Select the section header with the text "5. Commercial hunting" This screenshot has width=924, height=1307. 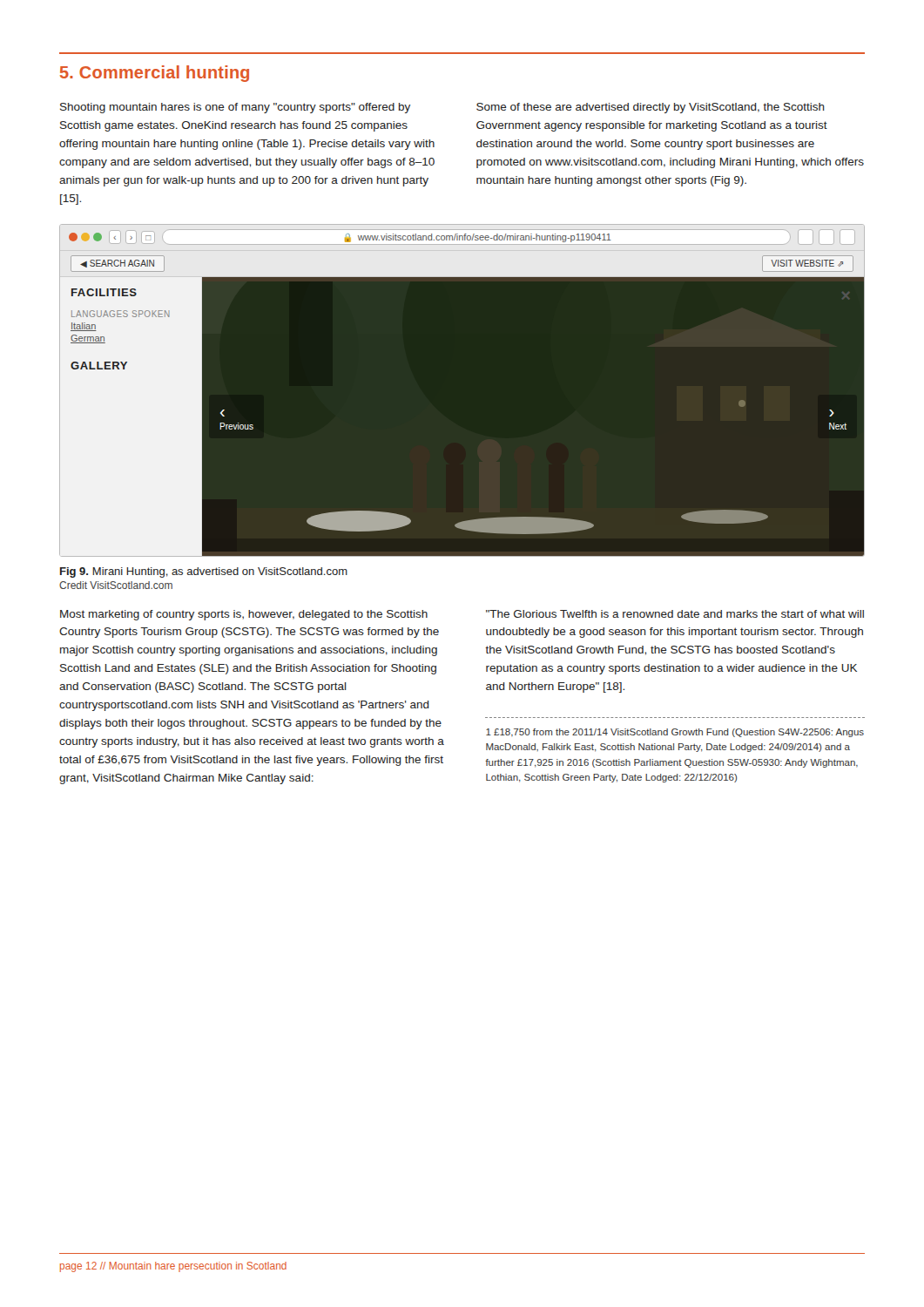(x=155, y=74)
